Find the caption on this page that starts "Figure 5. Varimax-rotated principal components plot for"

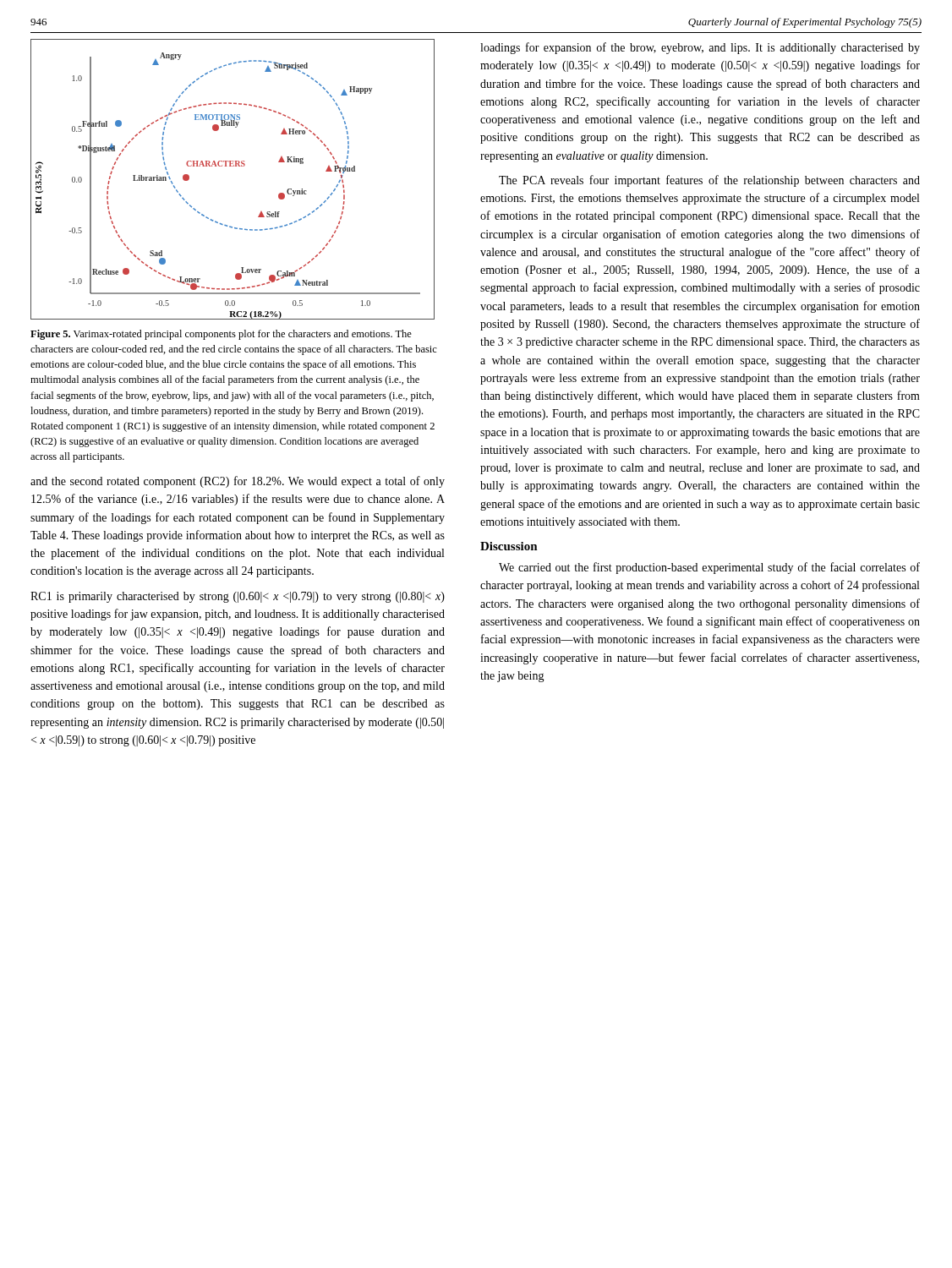coord(234,395)
